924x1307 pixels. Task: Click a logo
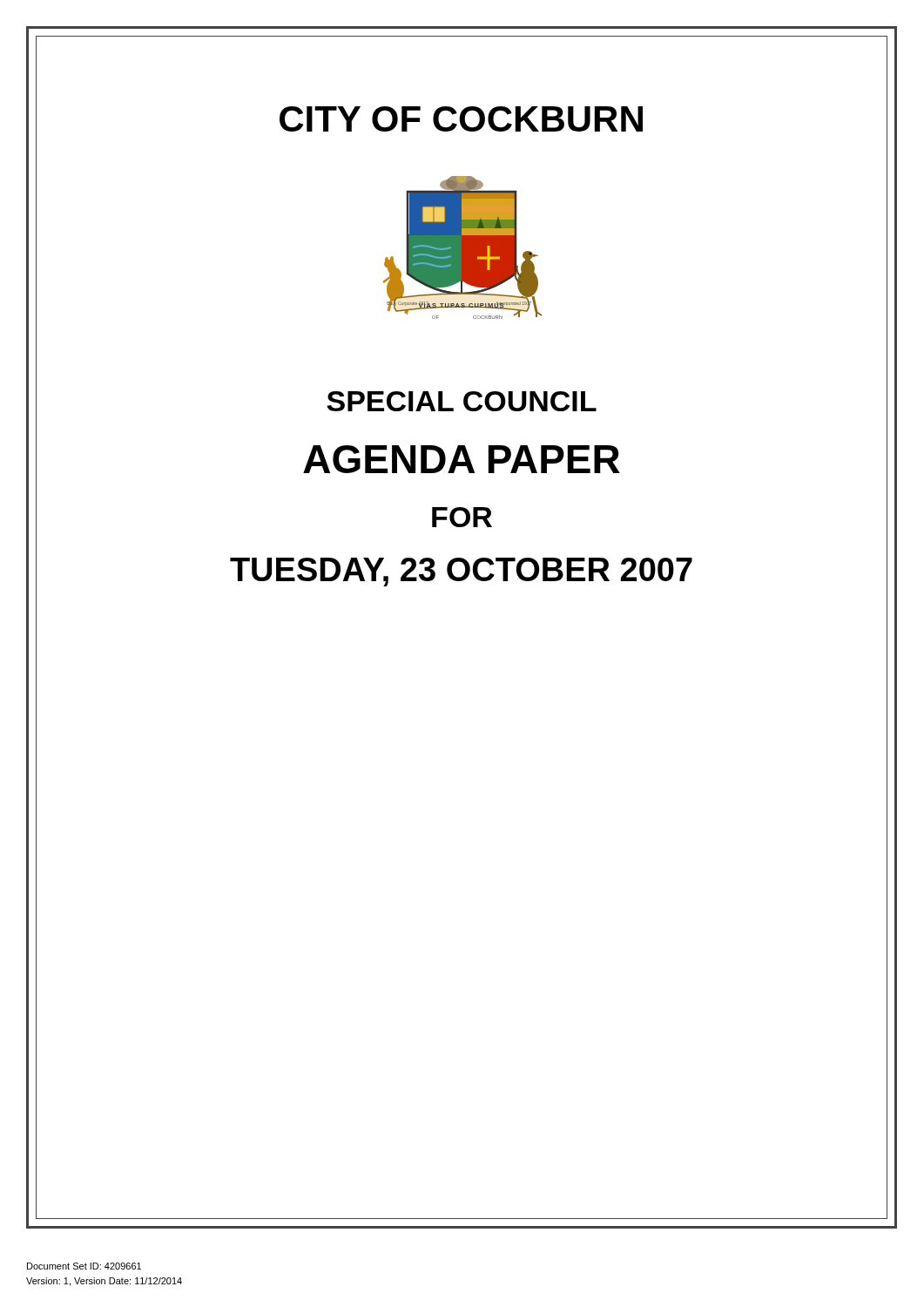(462, 254)
